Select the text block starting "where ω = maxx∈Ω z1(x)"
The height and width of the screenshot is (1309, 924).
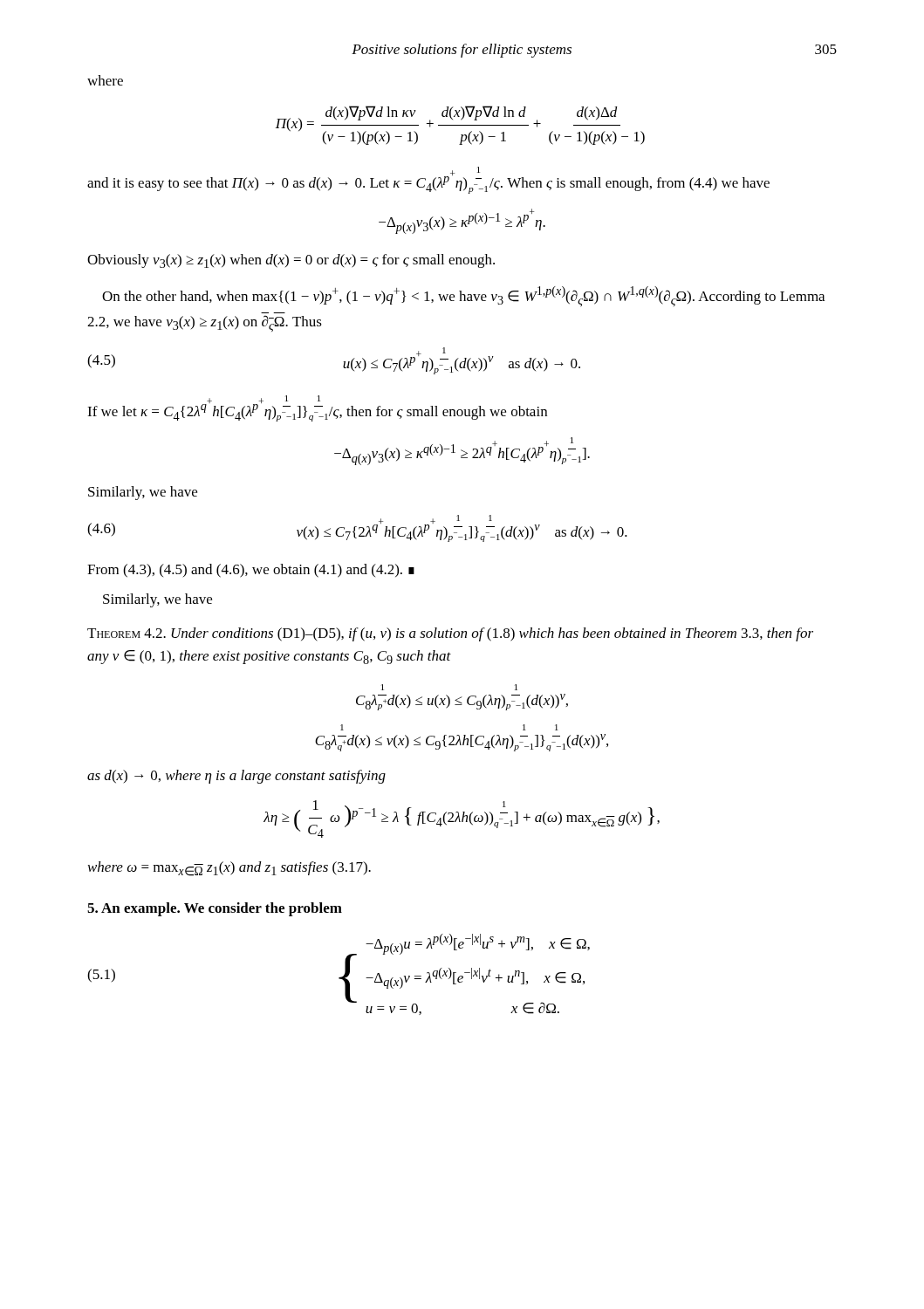tap(229, 868)
